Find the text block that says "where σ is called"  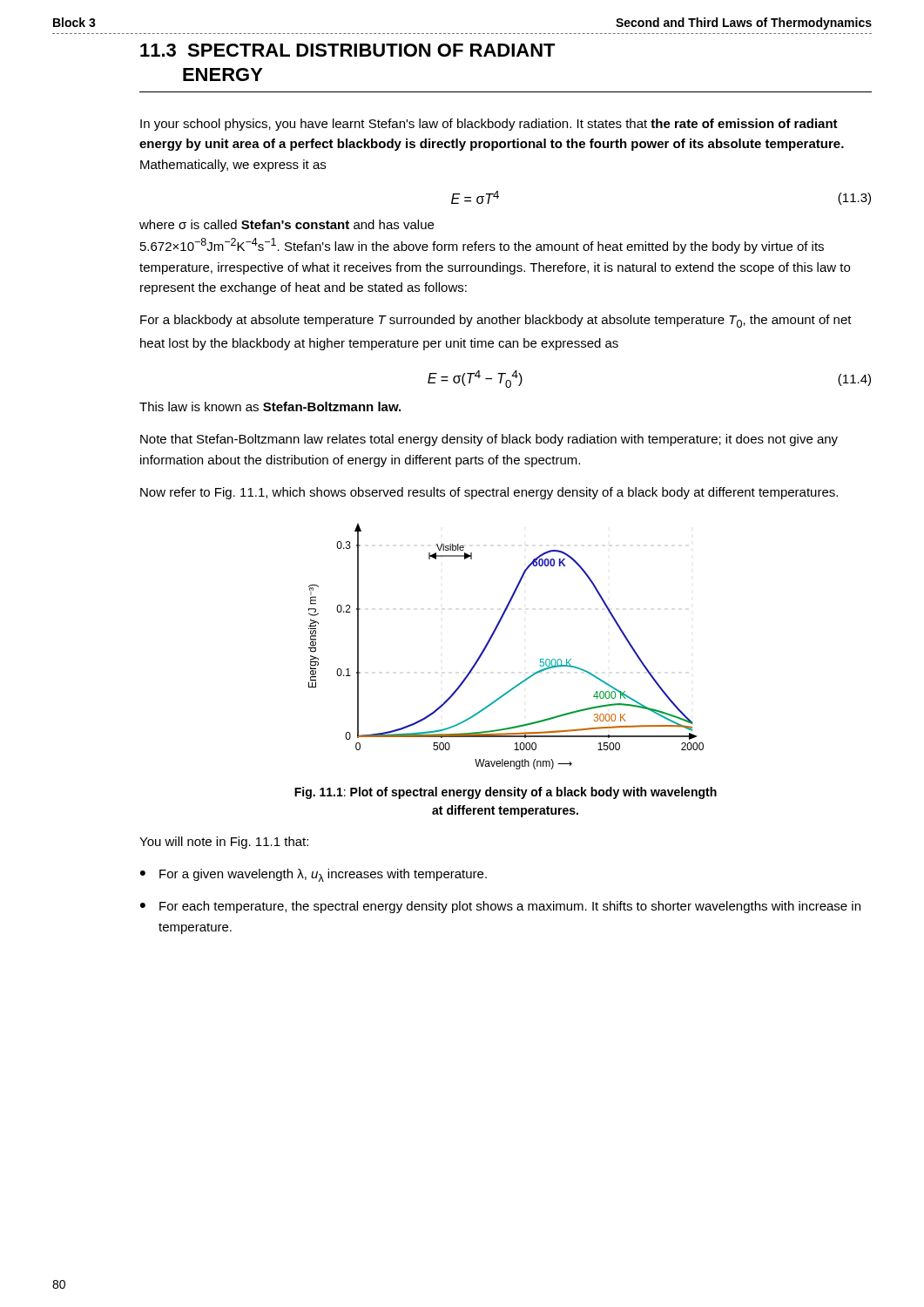pyautogui.click(x=495, y=256)
